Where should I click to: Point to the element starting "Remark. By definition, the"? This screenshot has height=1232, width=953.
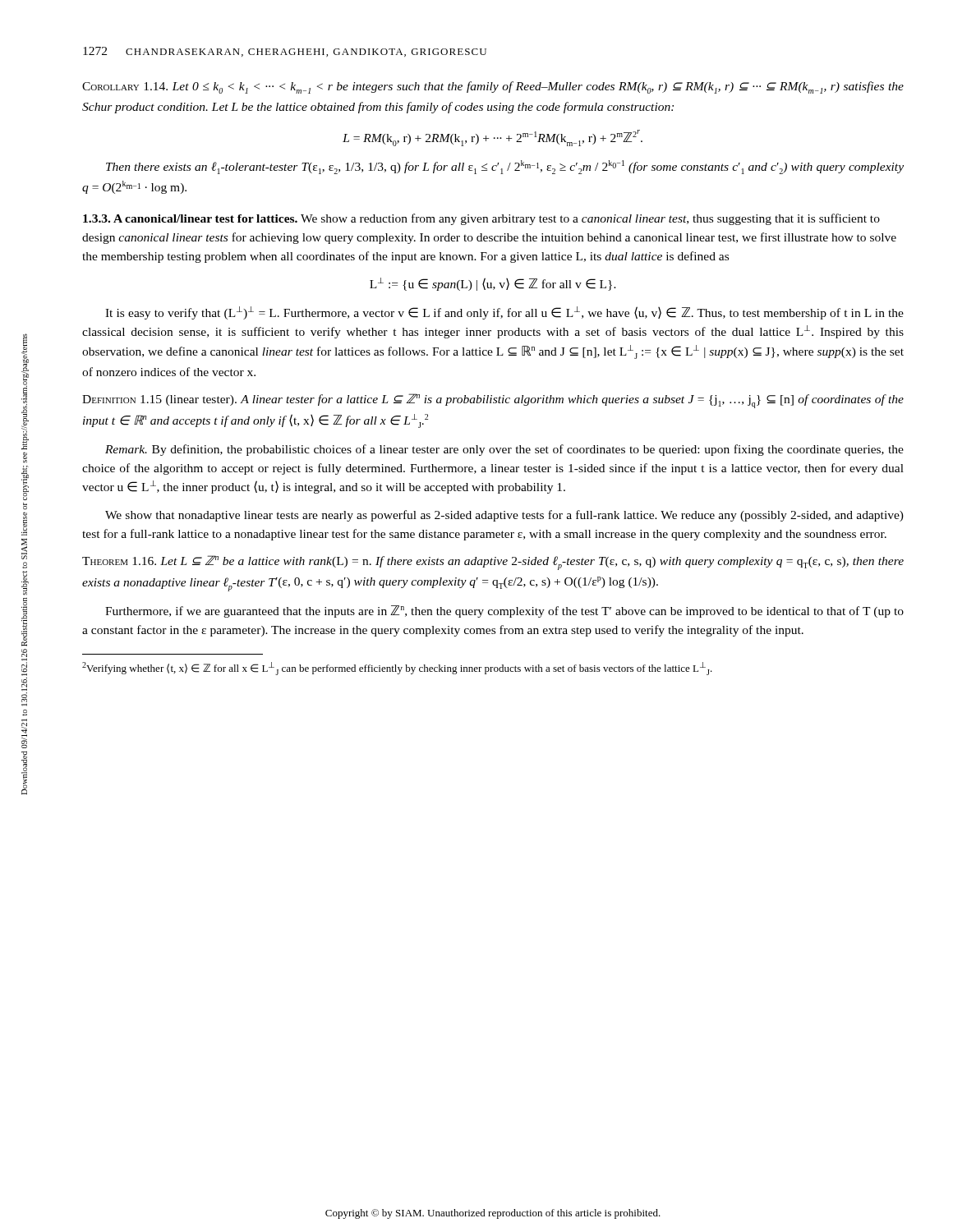(x=493, y=468)
